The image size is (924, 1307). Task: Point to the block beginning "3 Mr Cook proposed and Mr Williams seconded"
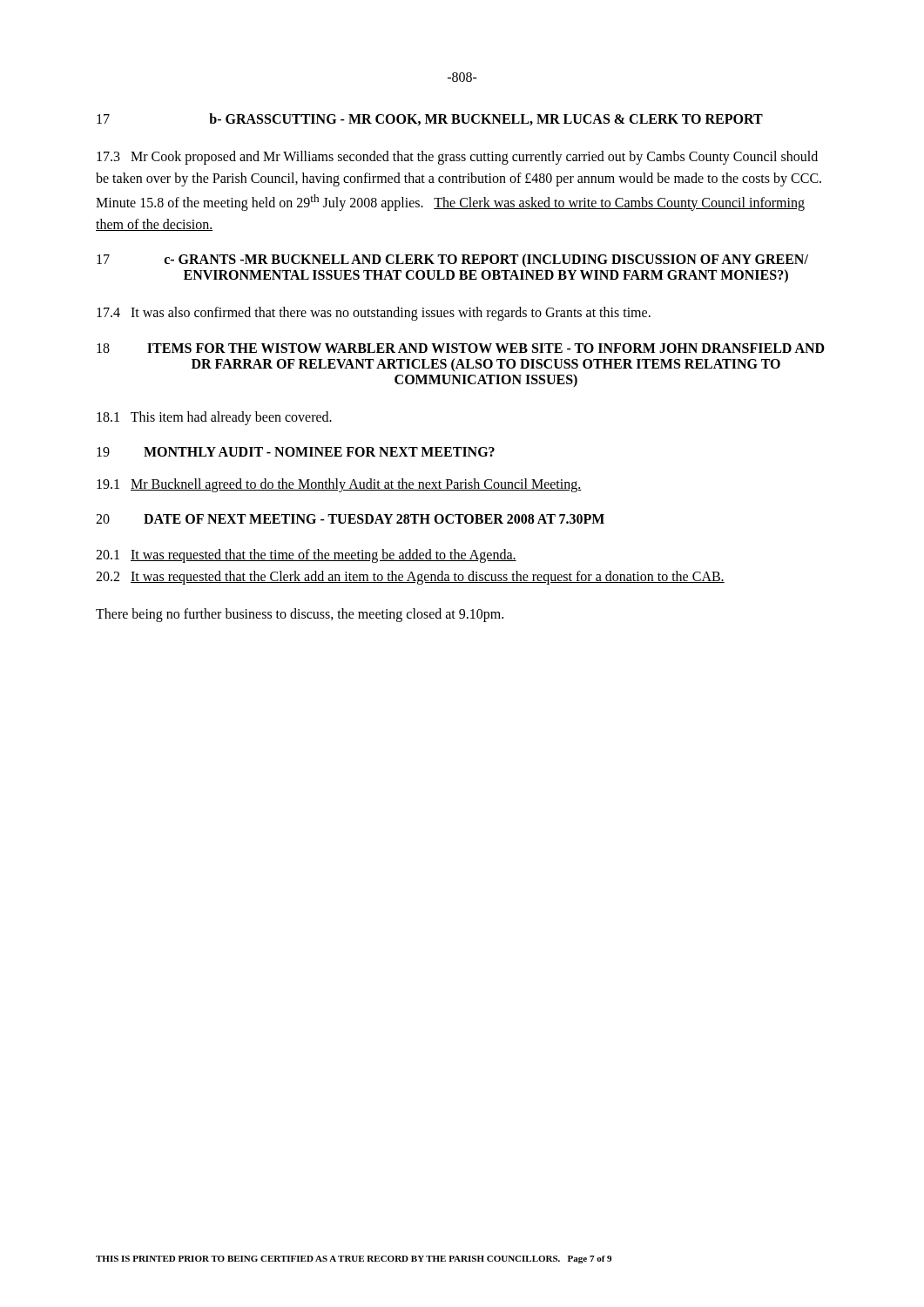point(459,190)
